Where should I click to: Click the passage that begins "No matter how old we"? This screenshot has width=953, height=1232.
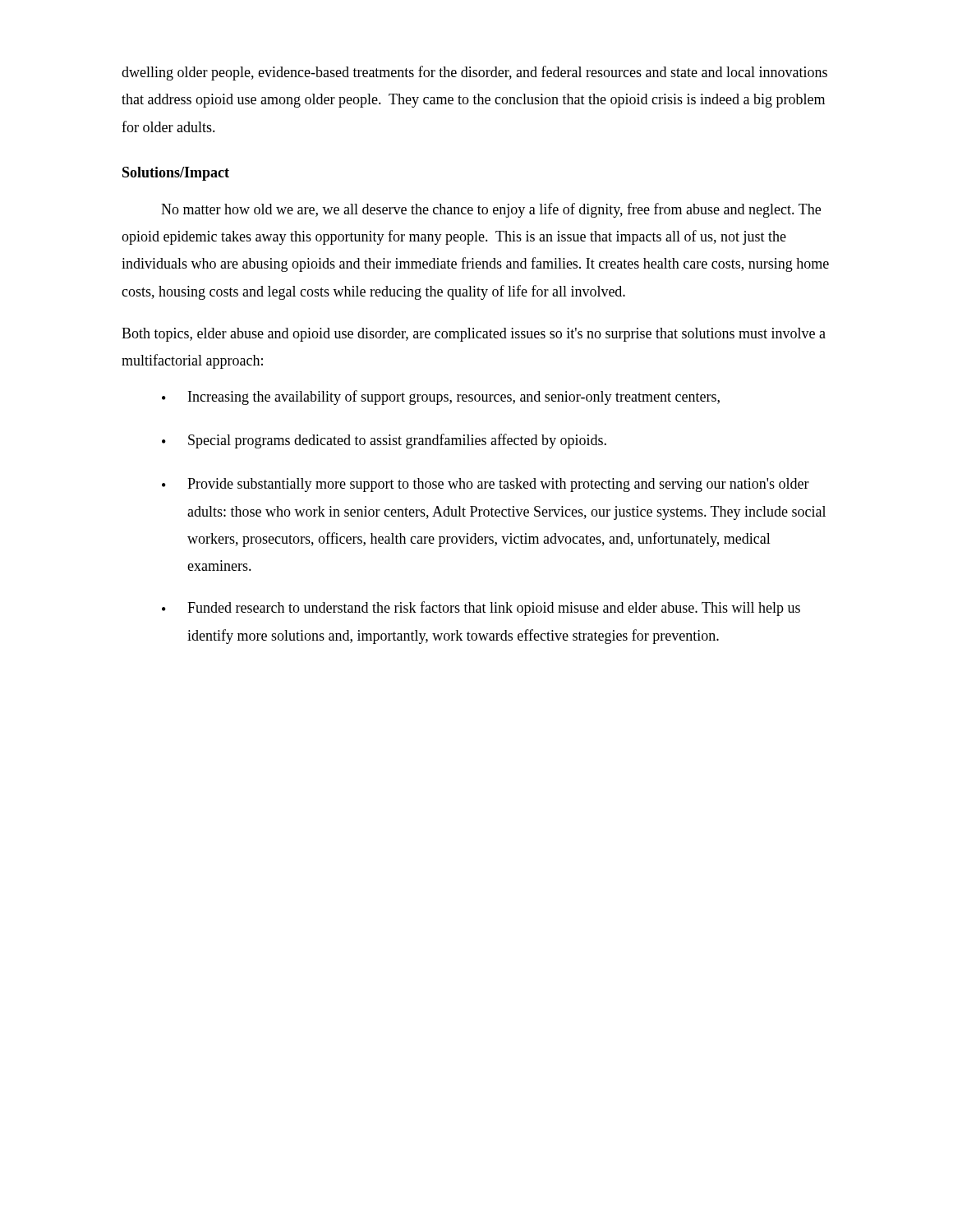475,250
